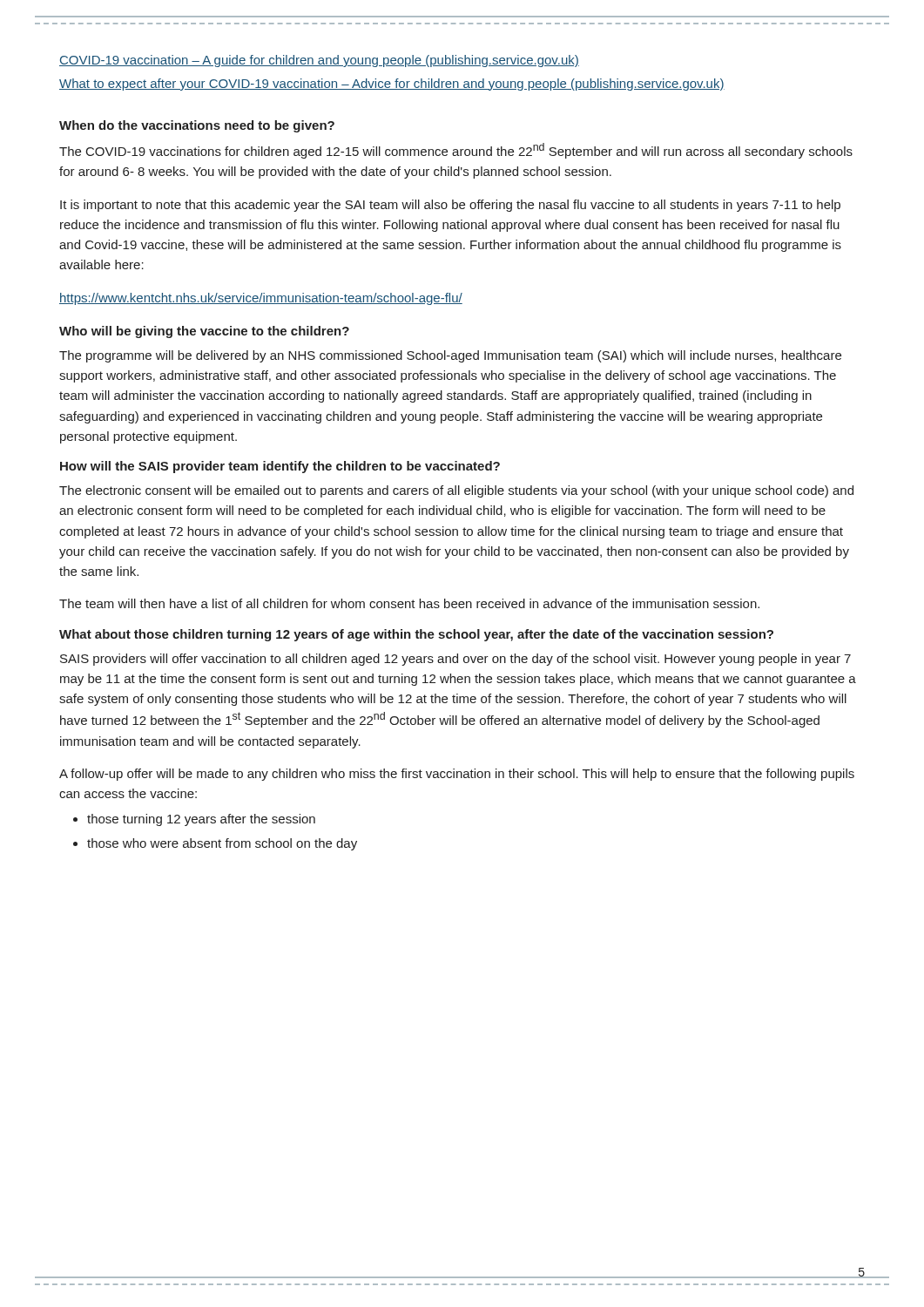Click the passage that begins "COVID-19 vaccination –"
This screenshot has height=1307, width=924.
[x=319, y=60]
